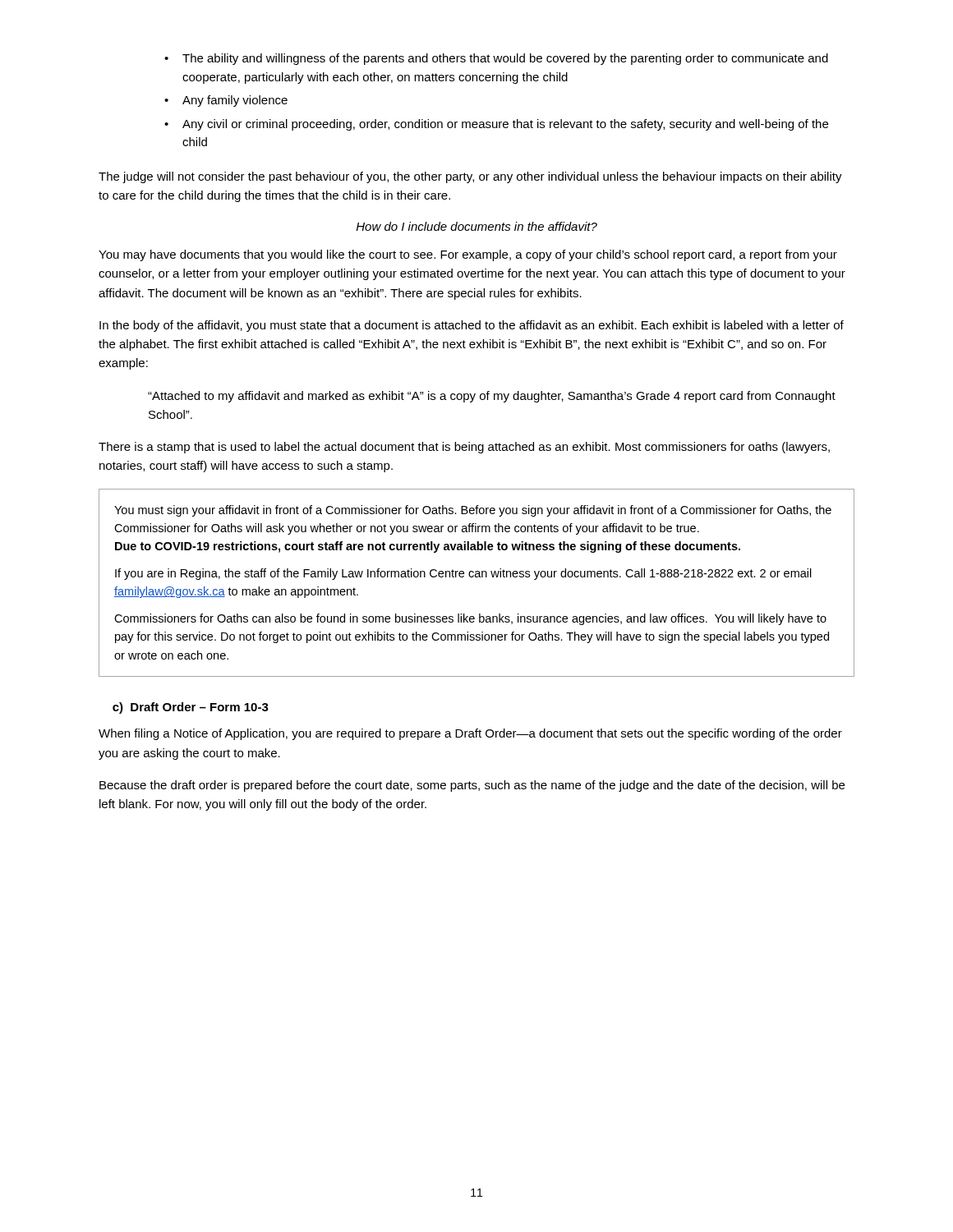Locate the block of text that opens with "You may have documents that you would"

(x=472, y=273)
